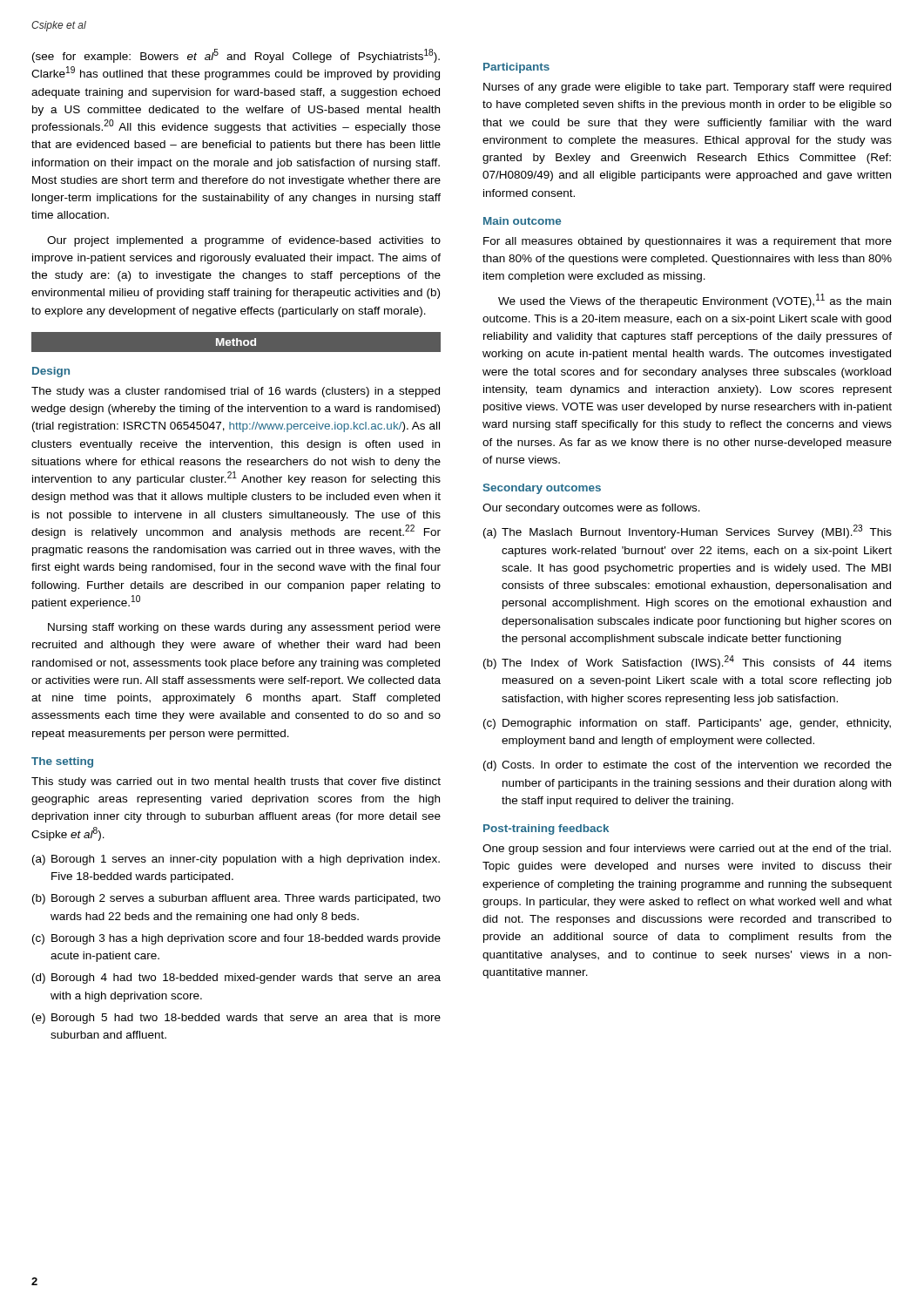The height and width of the screenshot is (1307, 924).
Task: Find the block on this page that starts "This study was carried out in"
Action: [x=236, y=808]
